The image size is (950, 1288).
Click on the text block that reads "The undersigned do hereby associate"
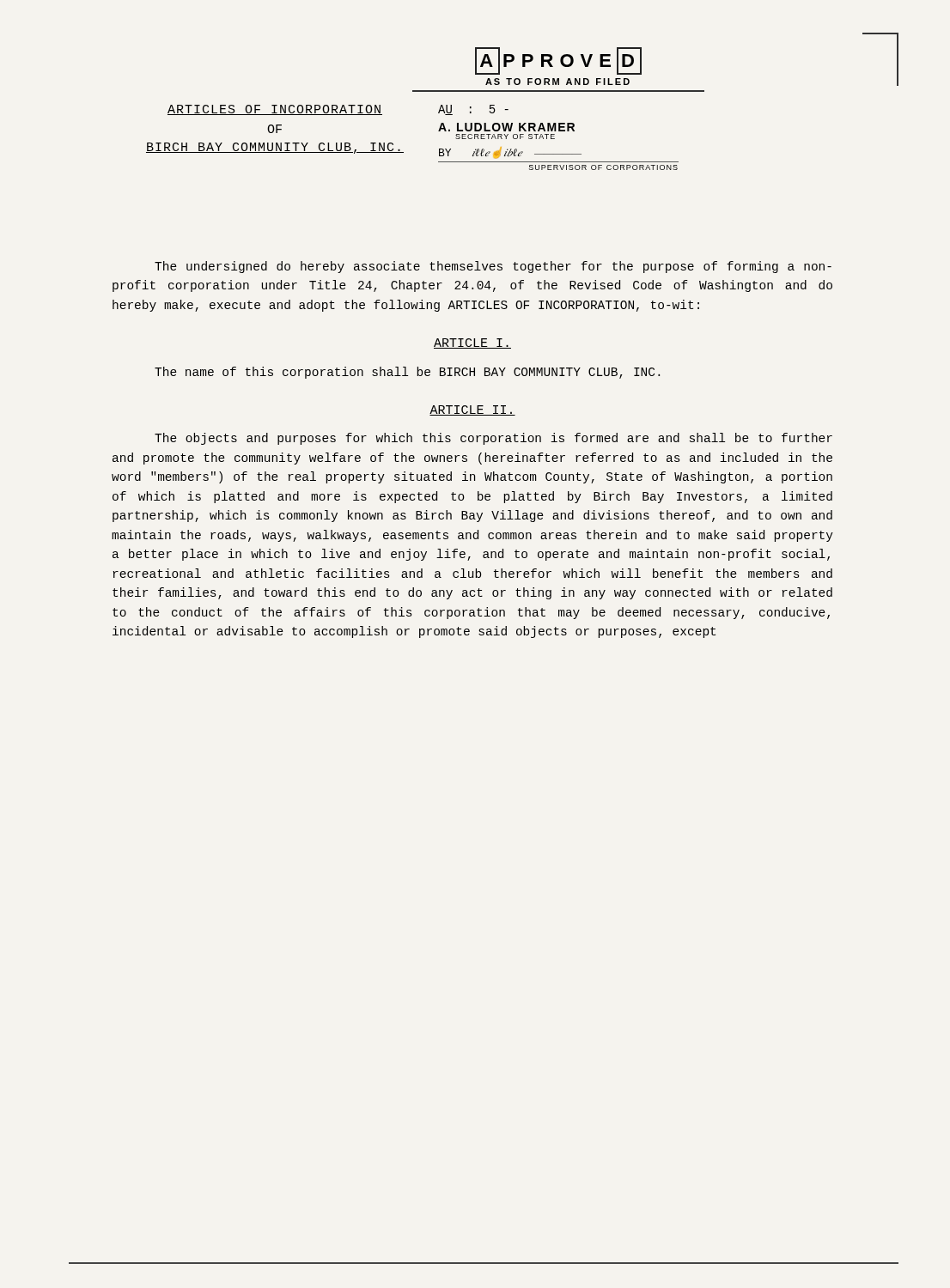[472, 286]
